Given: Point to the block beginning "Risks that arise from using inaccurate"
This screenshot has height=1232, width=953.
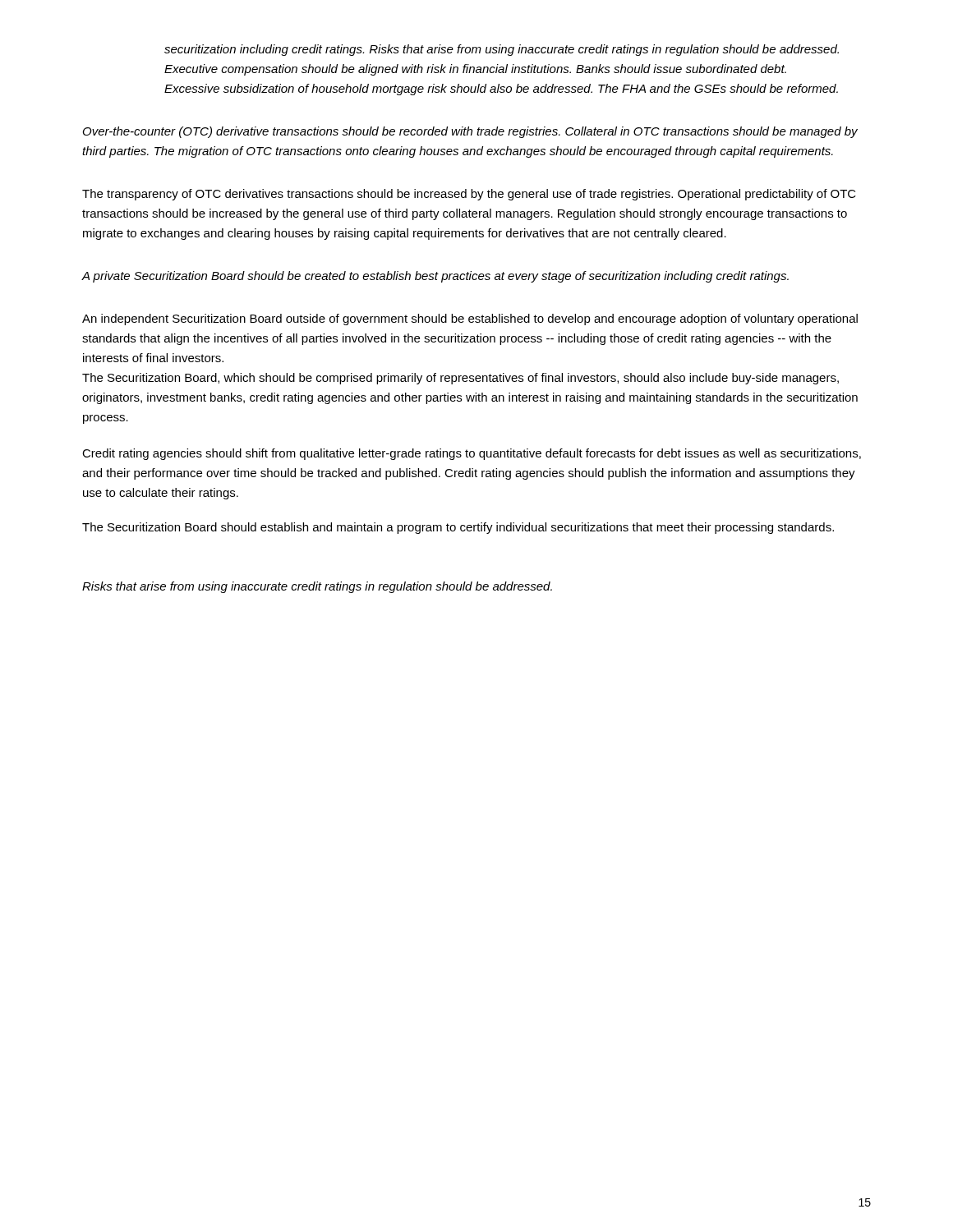Looking at the screenshot, I should click(318, 586).
